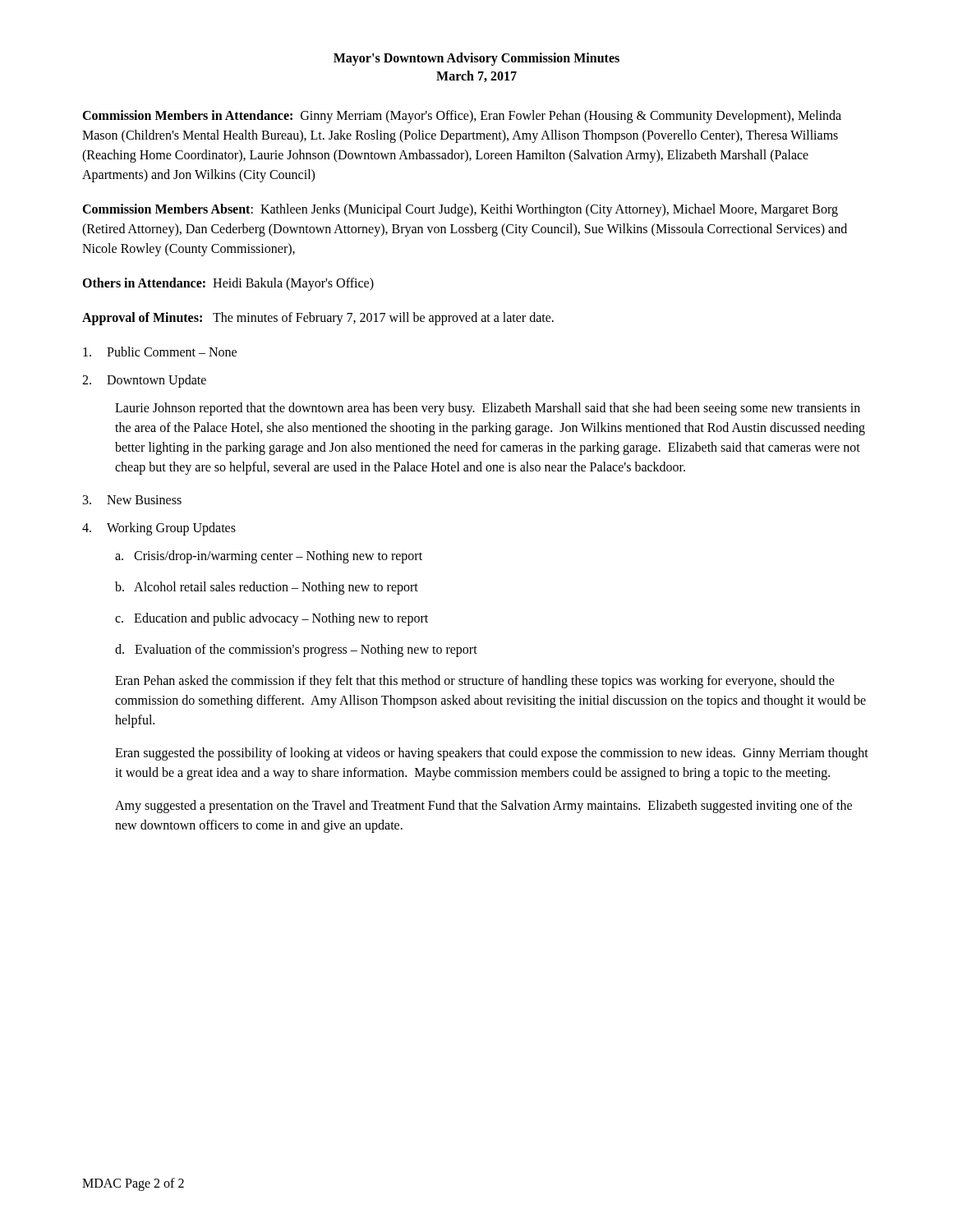Point to "4. Working Group Updates"

159,528
